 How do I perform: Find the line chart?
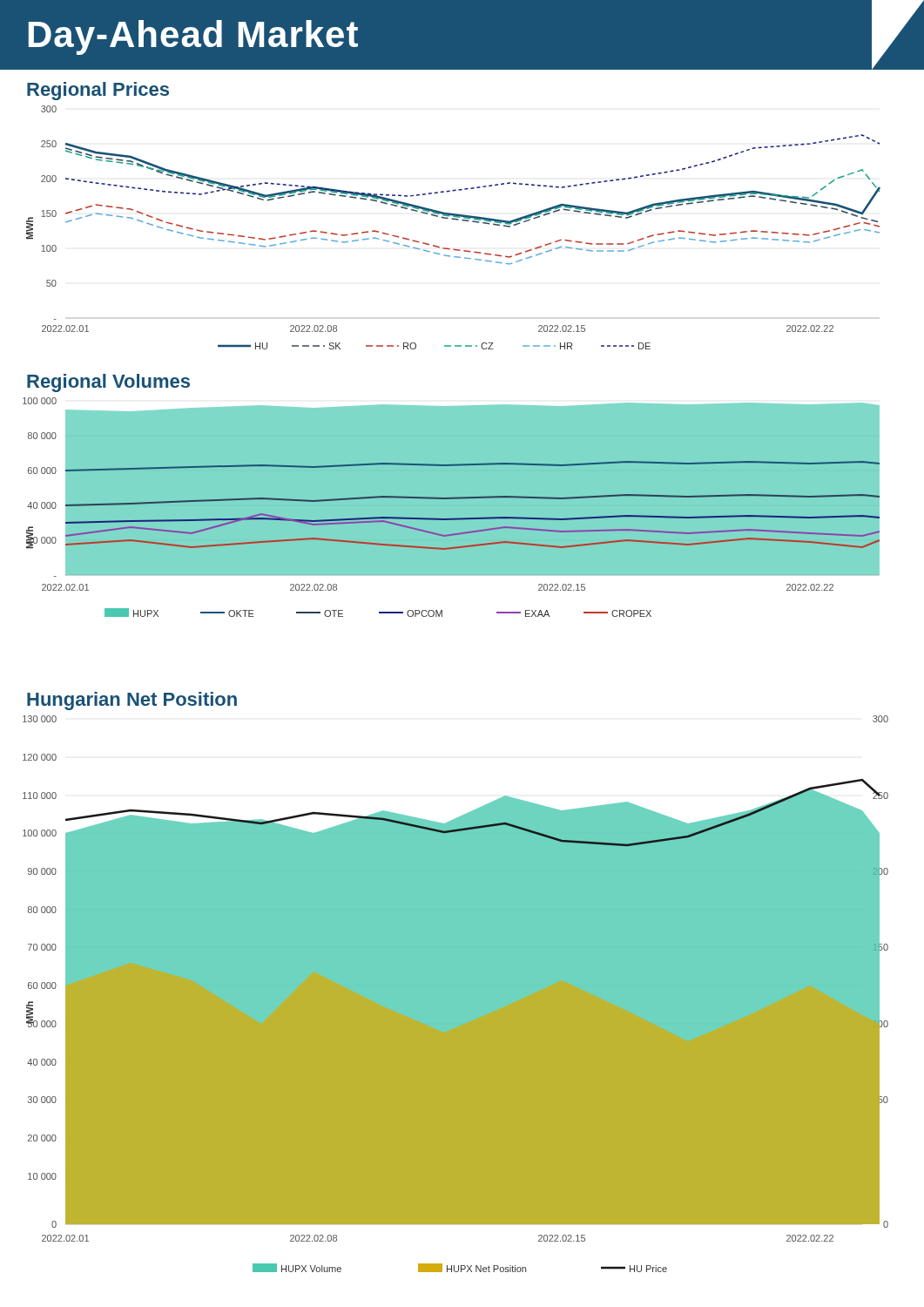click(x=462, y=227)
